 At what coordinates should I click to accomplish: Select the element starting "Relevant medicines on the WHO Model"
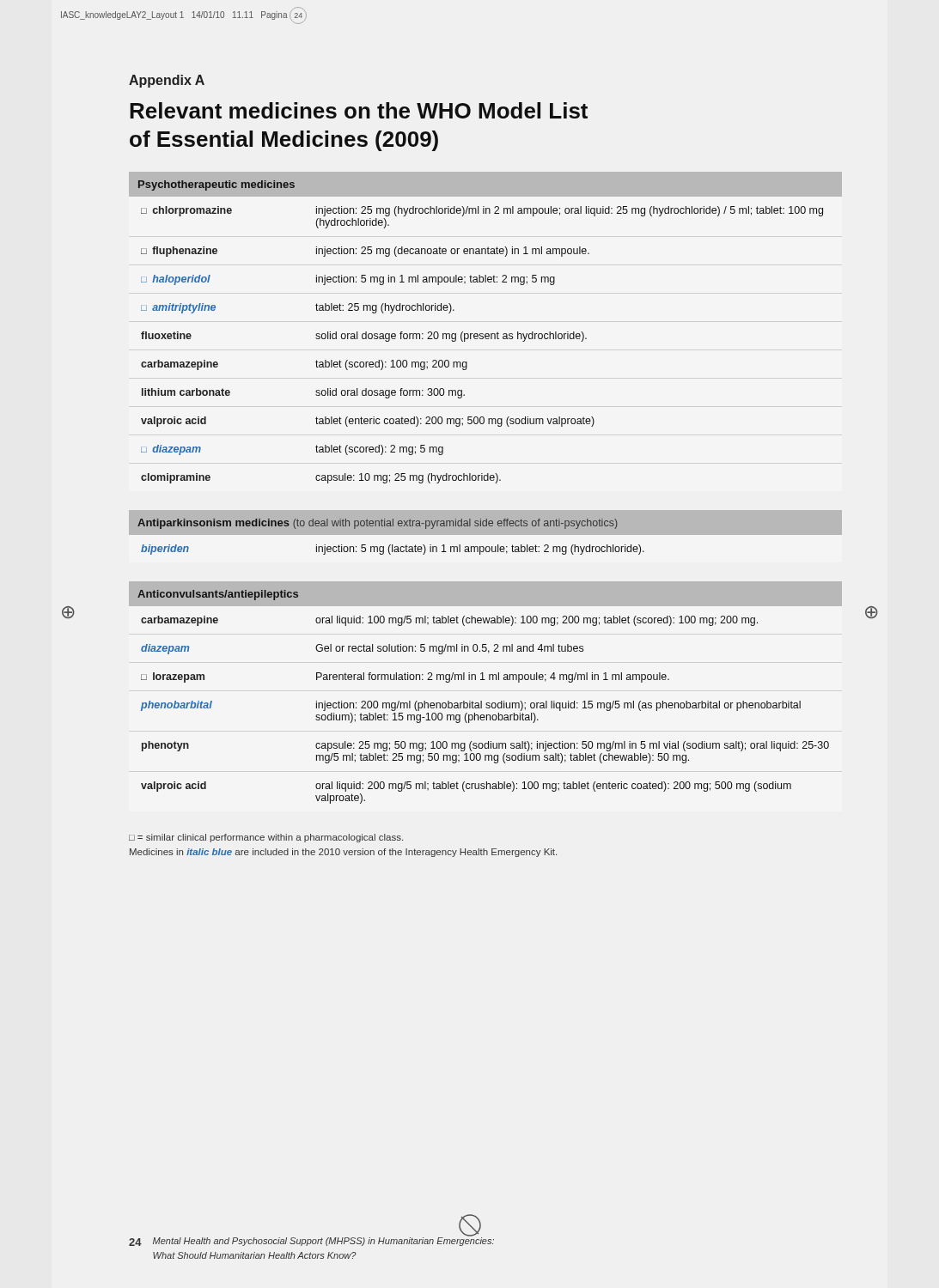[358, 125]
